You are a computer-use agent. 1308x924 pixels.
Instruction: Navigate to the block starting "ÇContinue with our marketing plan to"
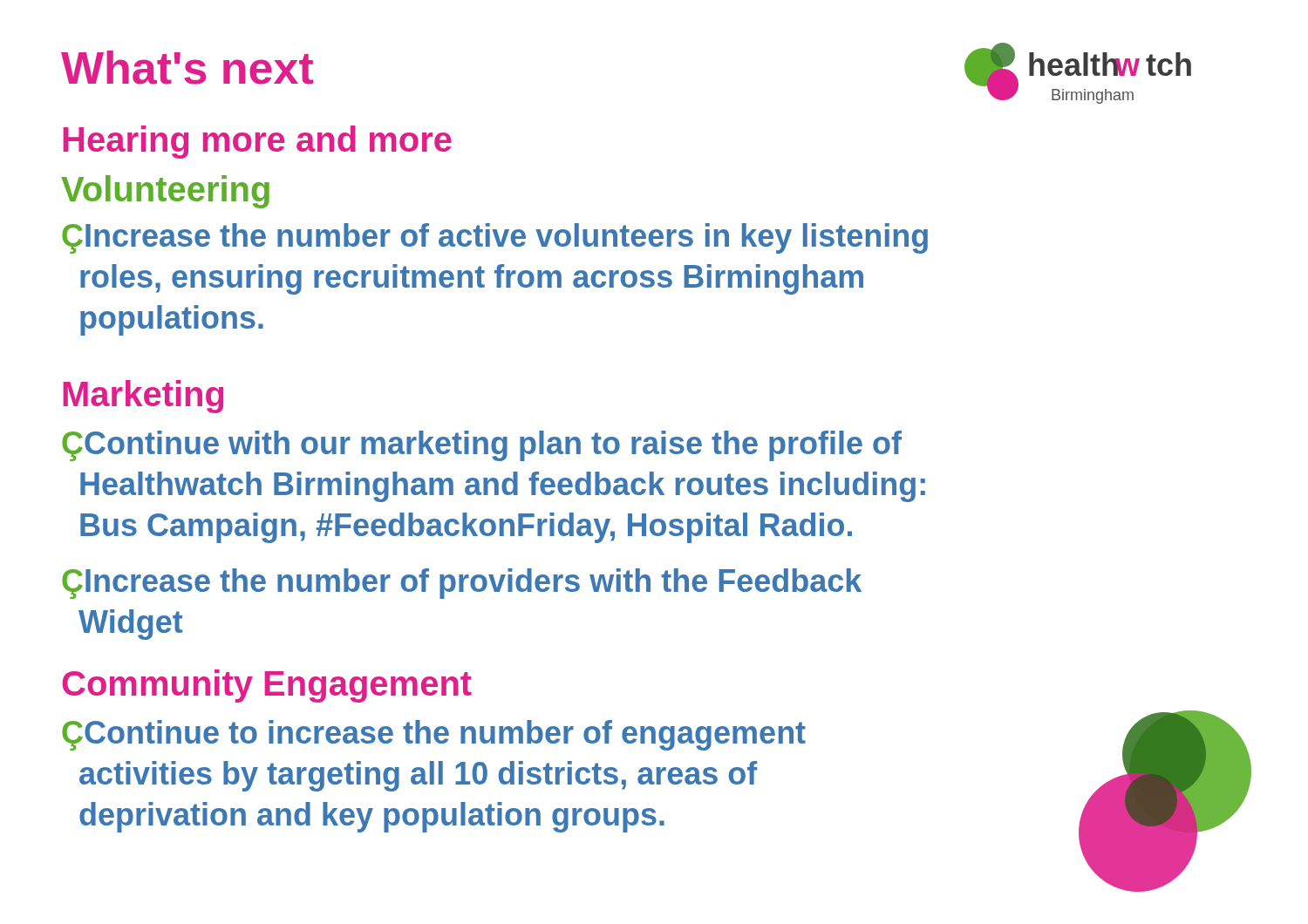[x=494, y=484]
